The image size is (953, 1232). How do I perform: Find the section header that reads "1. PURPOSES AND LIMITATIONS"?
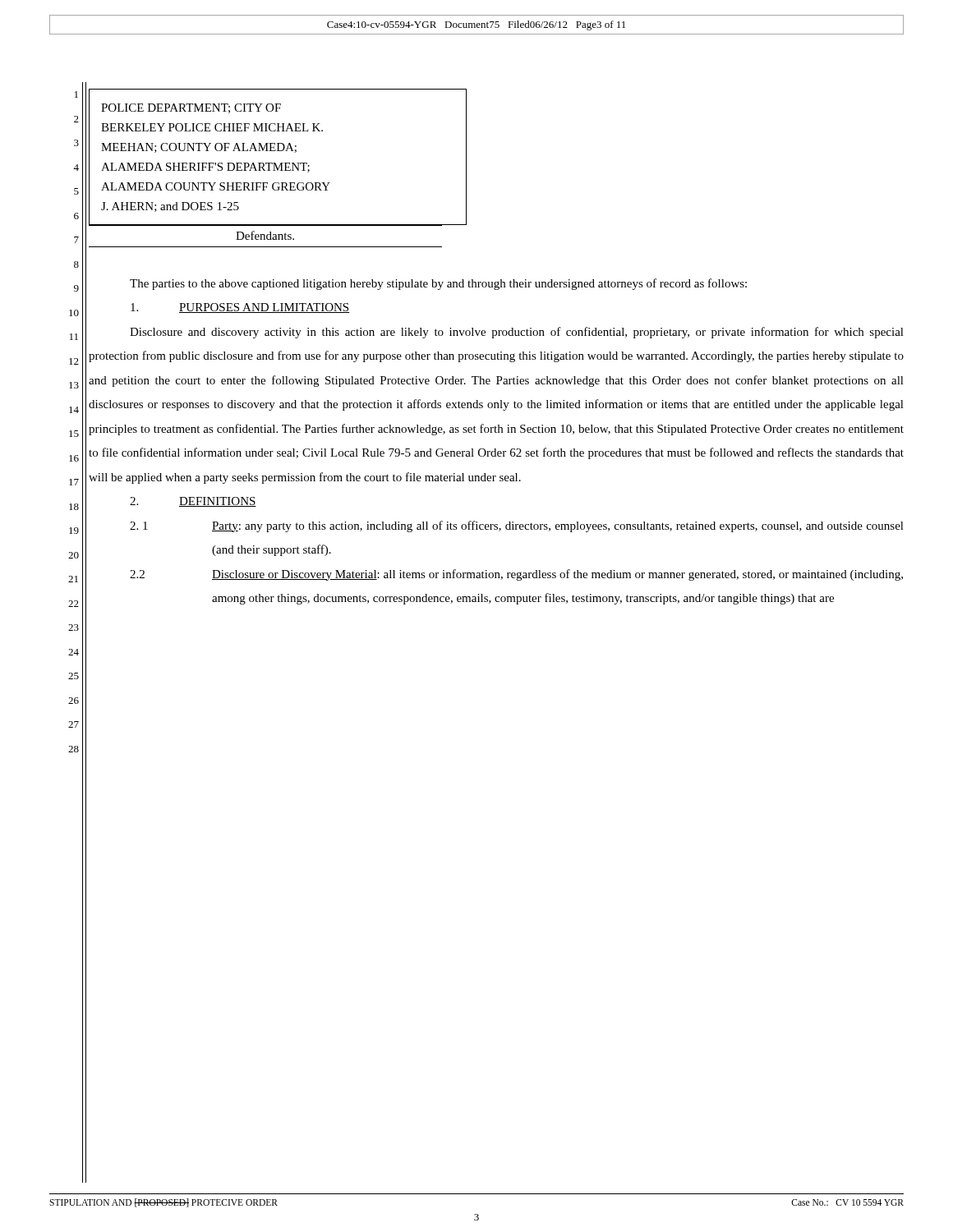[x=240, y=307]
